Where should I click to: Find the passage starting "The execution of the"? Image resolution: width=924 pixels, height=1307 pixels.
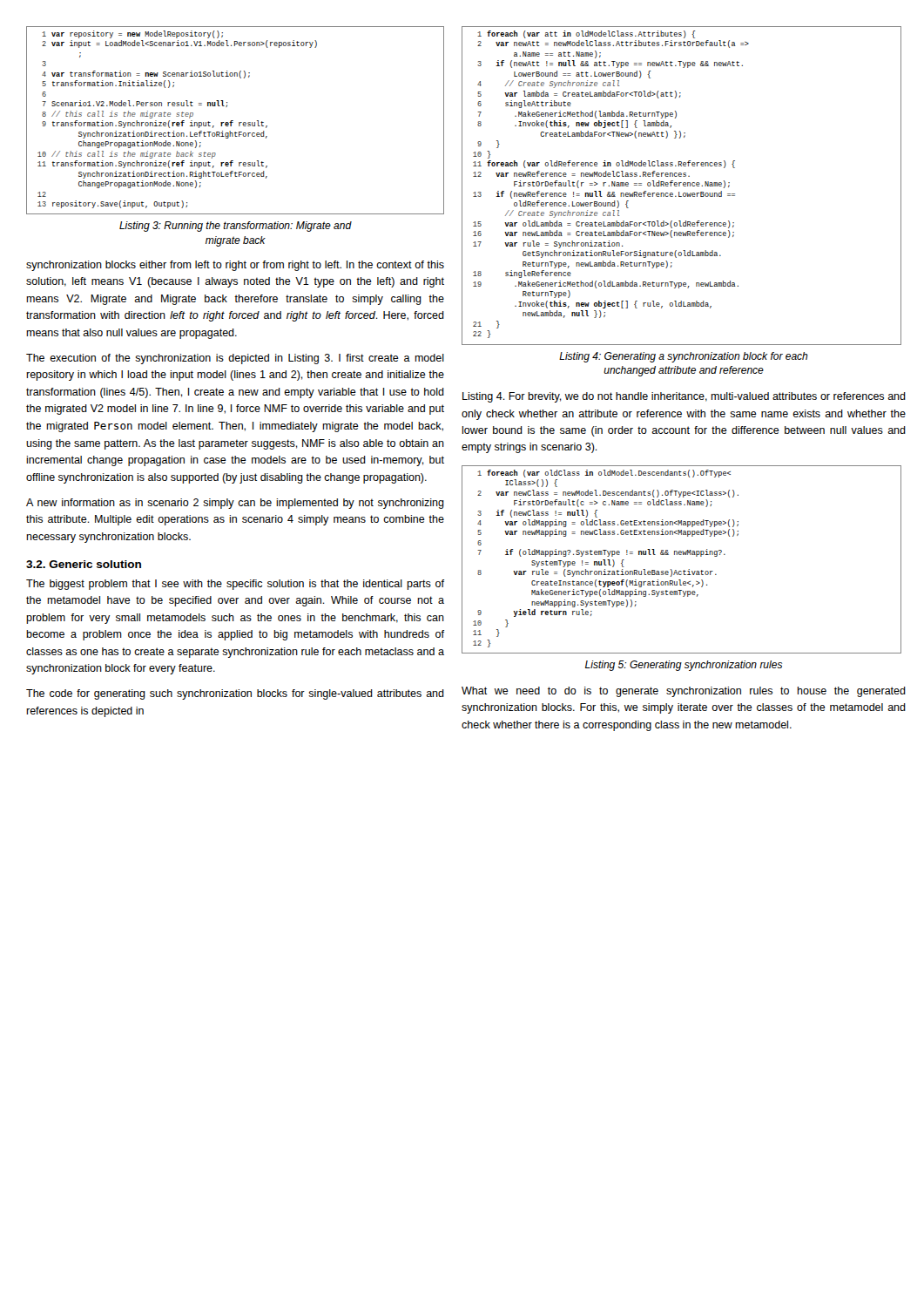[235, 418]
